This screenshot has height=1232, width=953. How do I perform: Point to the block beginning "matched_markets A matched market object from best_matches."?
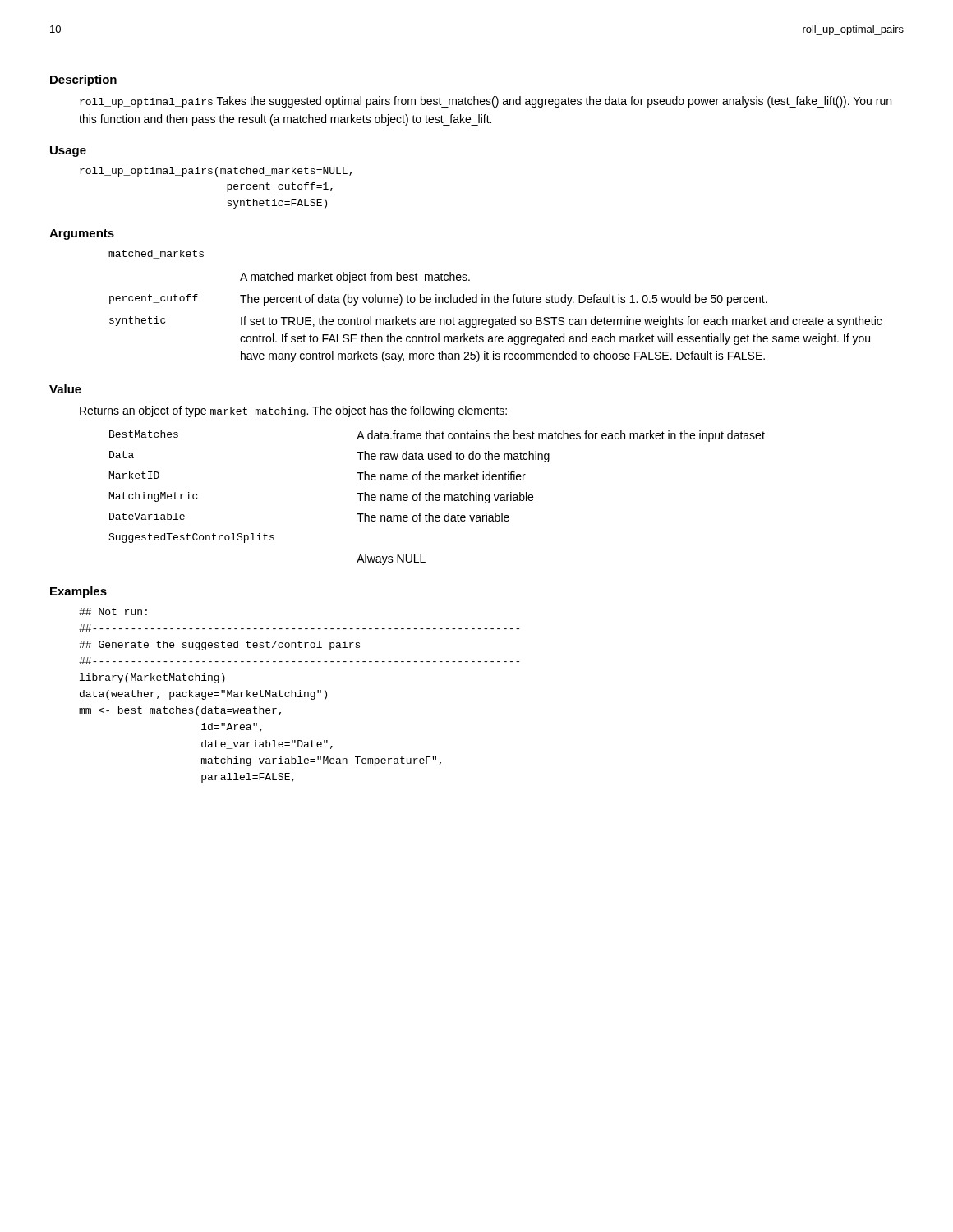point(506,307)
